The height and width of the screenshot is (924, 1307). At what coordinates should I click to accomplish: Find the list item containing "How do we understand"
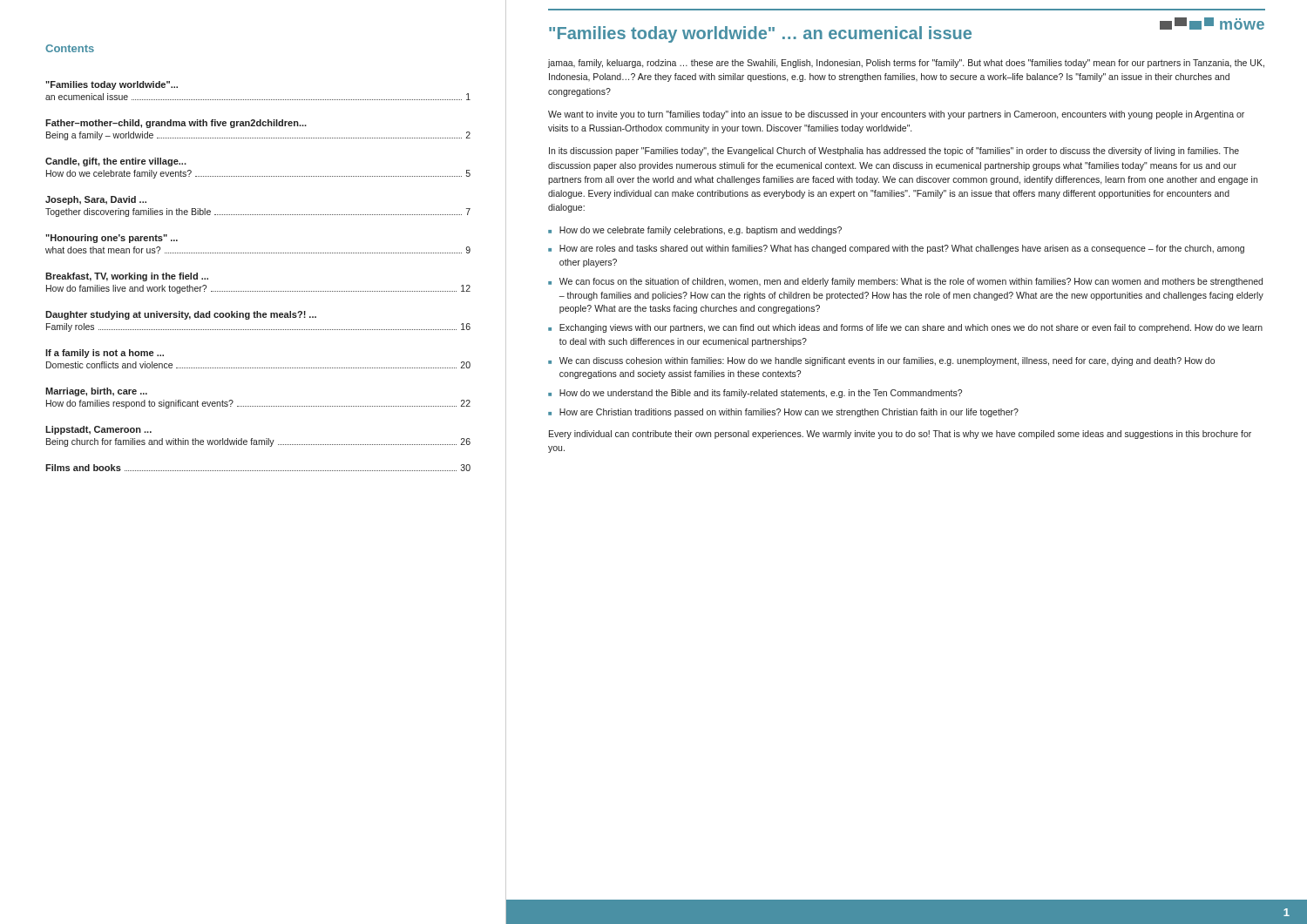tap(761, 393)
